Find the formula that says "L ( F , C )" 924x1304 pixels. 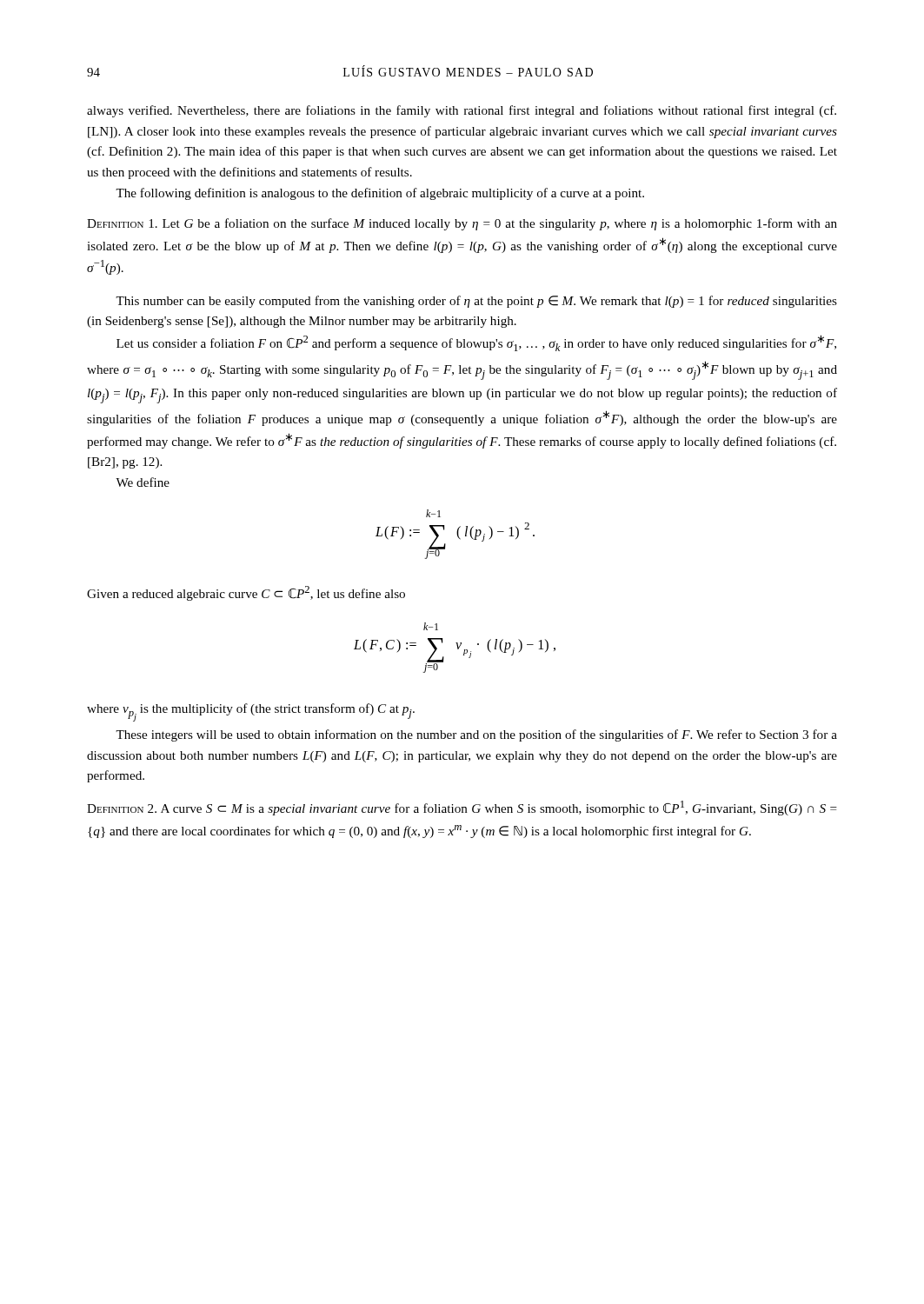(462, 644)
